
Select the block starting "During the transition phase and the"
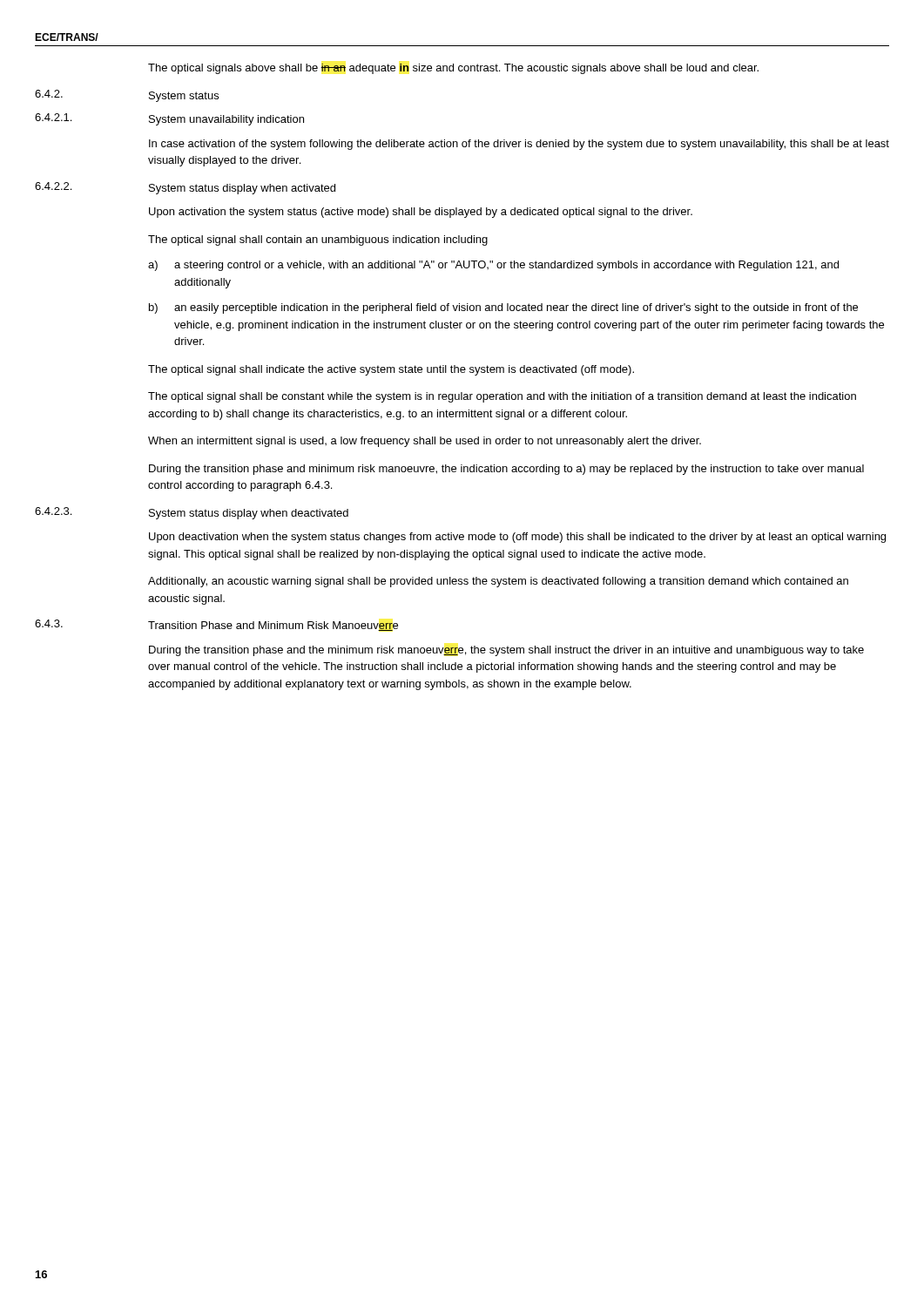point(462,666)
